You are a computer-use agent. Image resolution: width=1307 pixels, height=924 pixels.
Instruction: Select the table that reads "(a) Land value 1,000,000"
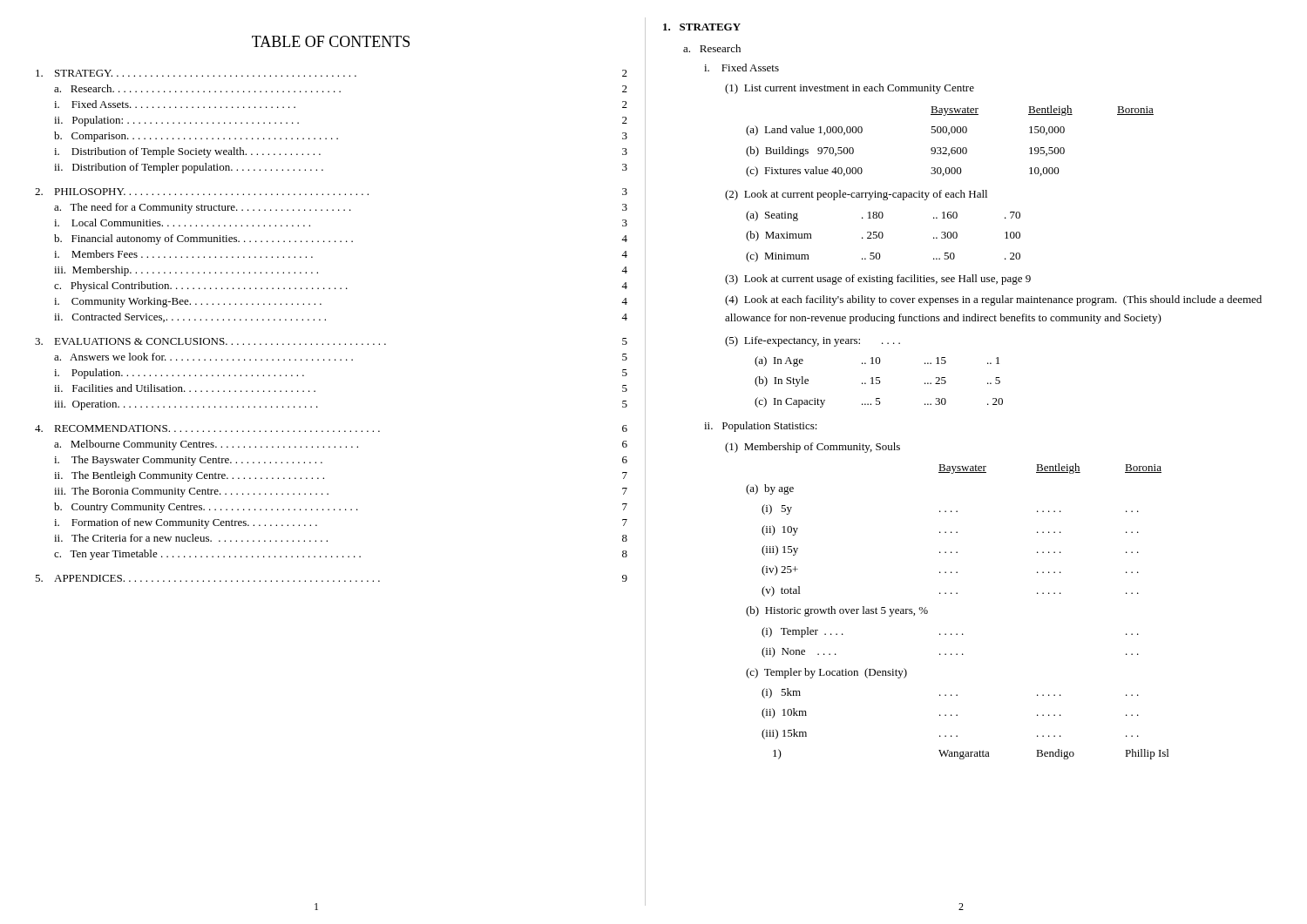[1018, 140]
